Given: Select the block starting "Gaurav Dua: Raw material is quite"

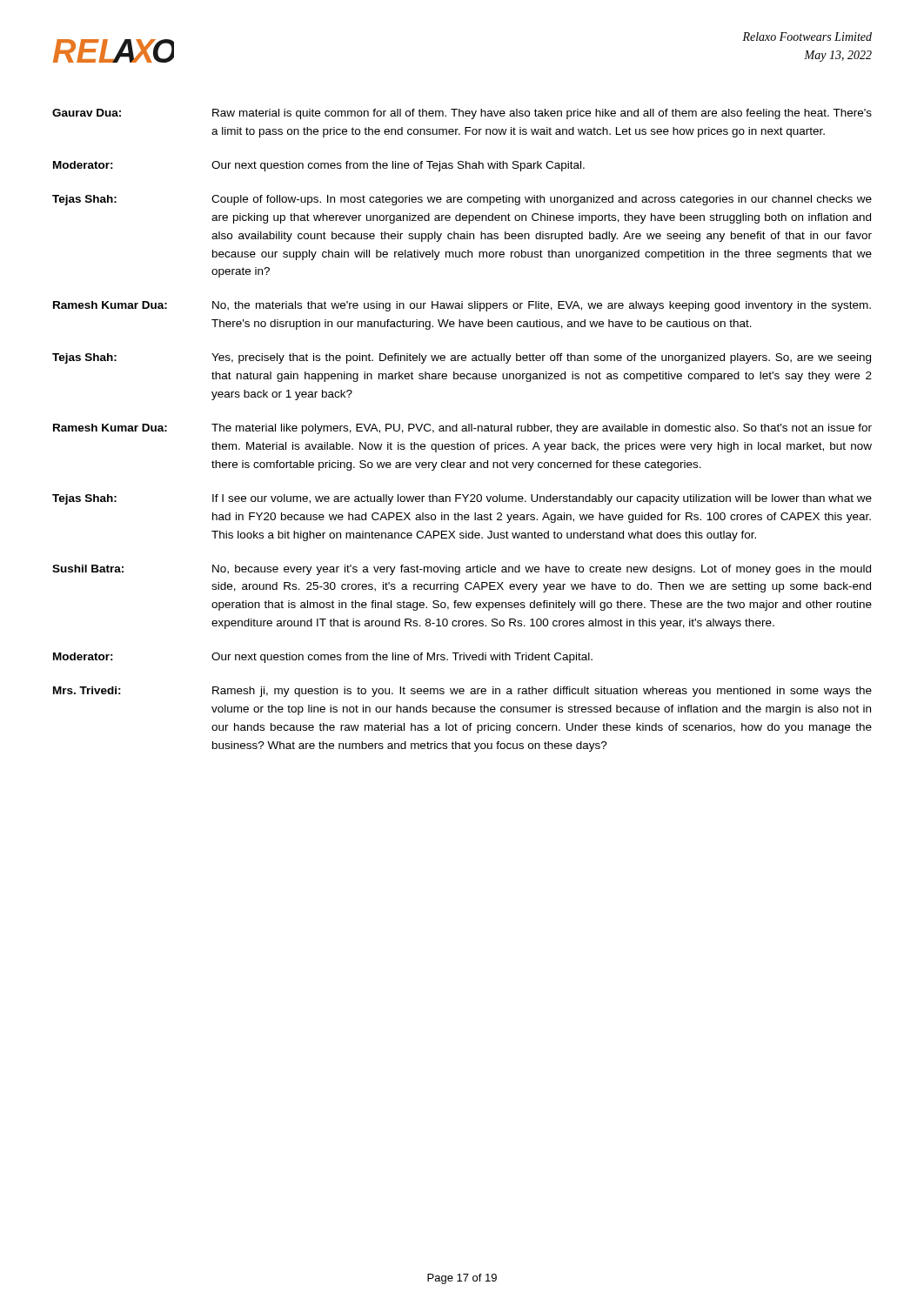Looking at the screenshot, I should point(462,123).
